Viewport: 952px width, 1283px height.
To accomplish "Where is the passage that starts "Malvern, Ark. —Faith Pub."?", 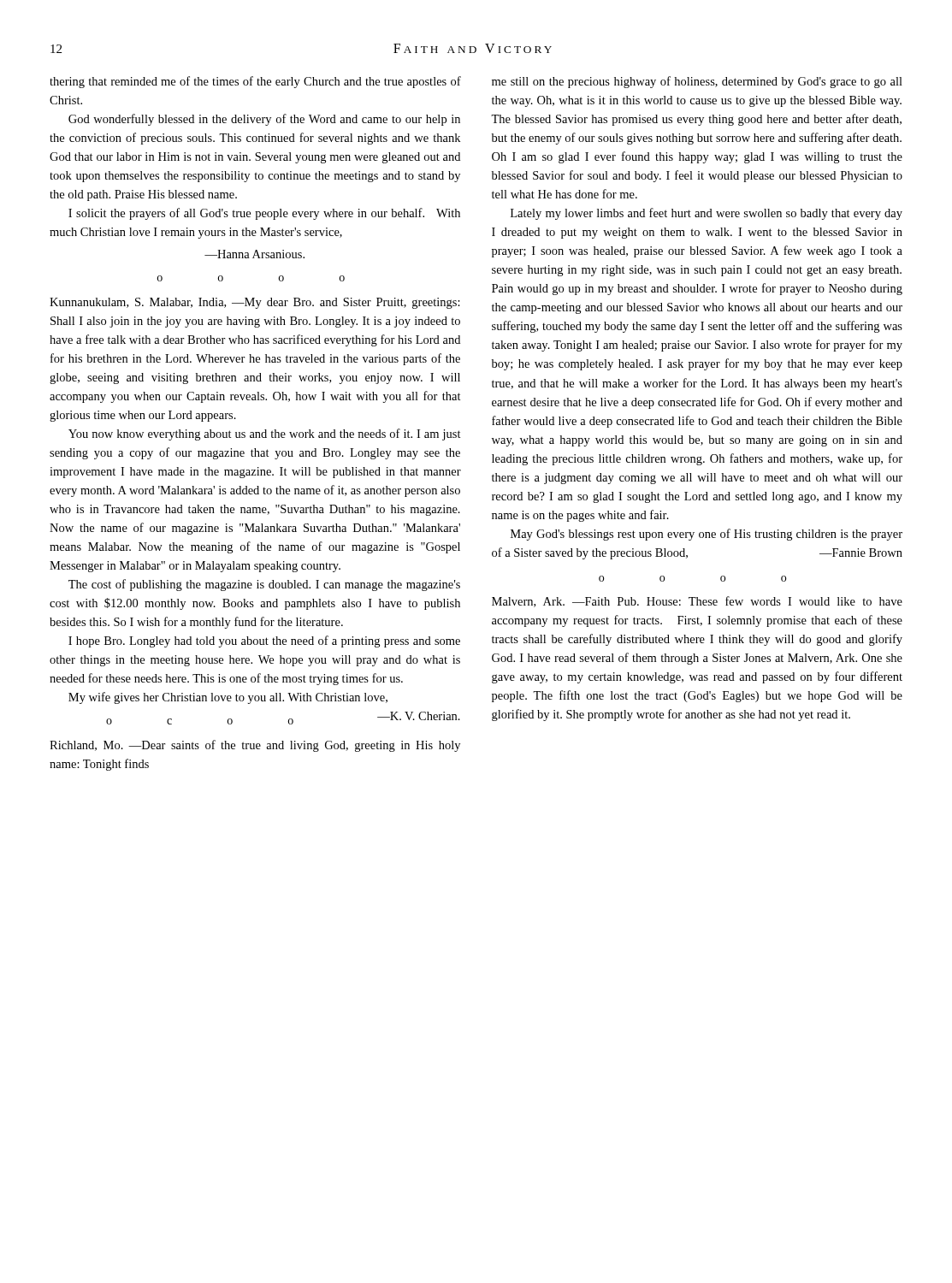I will coord(697,658).
